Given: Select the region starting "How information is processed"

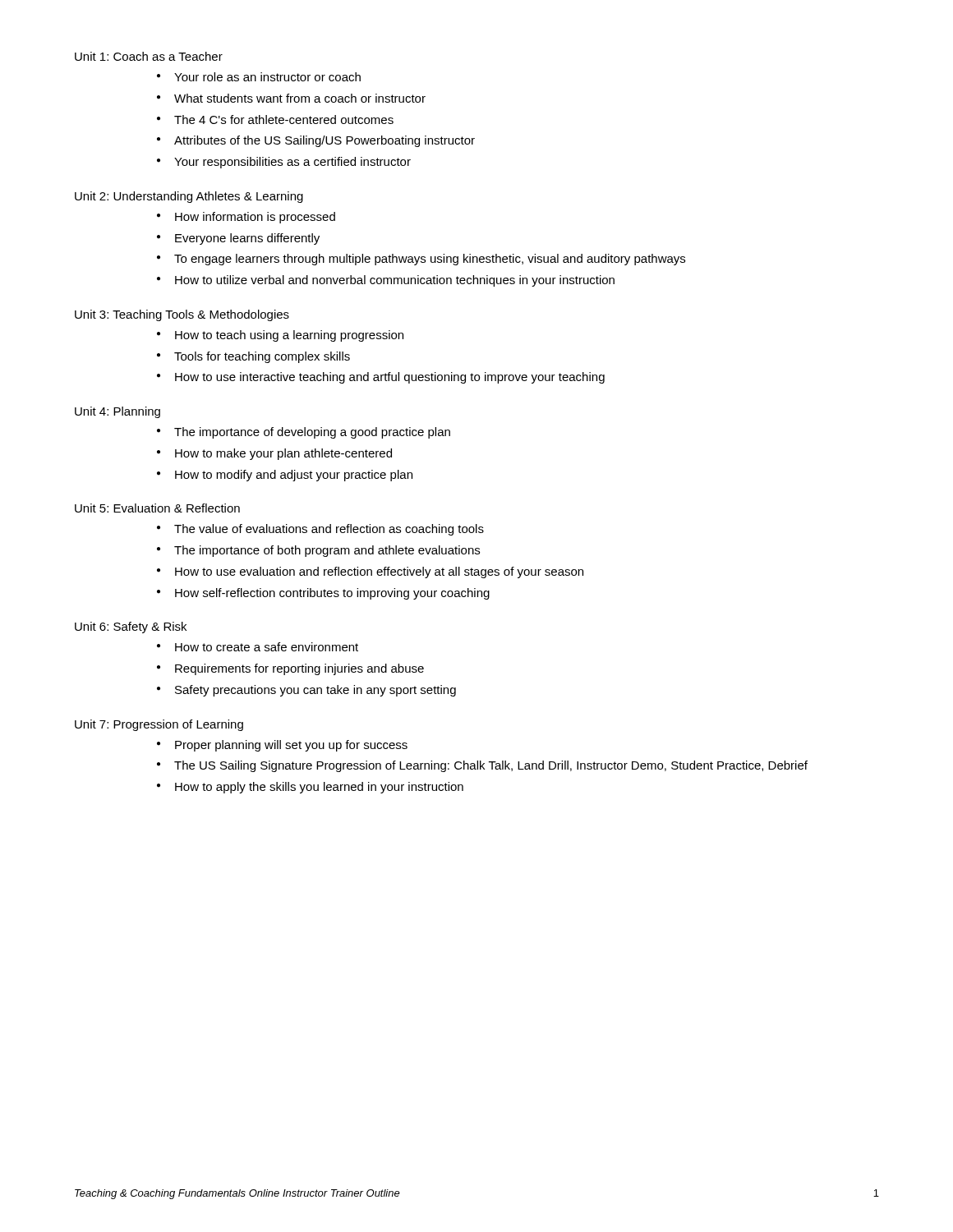Looking at the screenshot, I should 255,216.
